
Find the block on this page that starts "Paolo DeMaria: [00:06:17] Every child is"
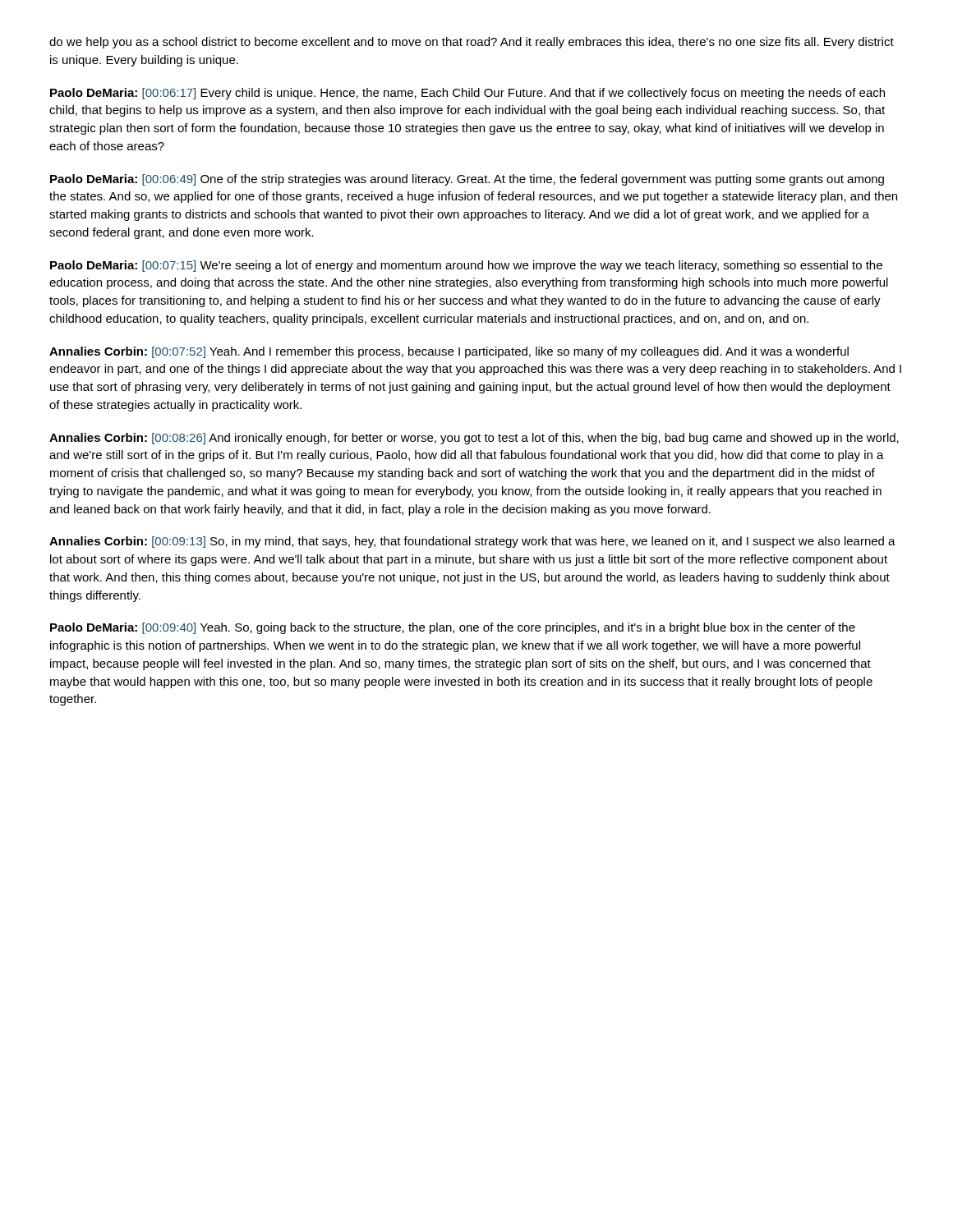pyautogui.click(x=467, y=119)
